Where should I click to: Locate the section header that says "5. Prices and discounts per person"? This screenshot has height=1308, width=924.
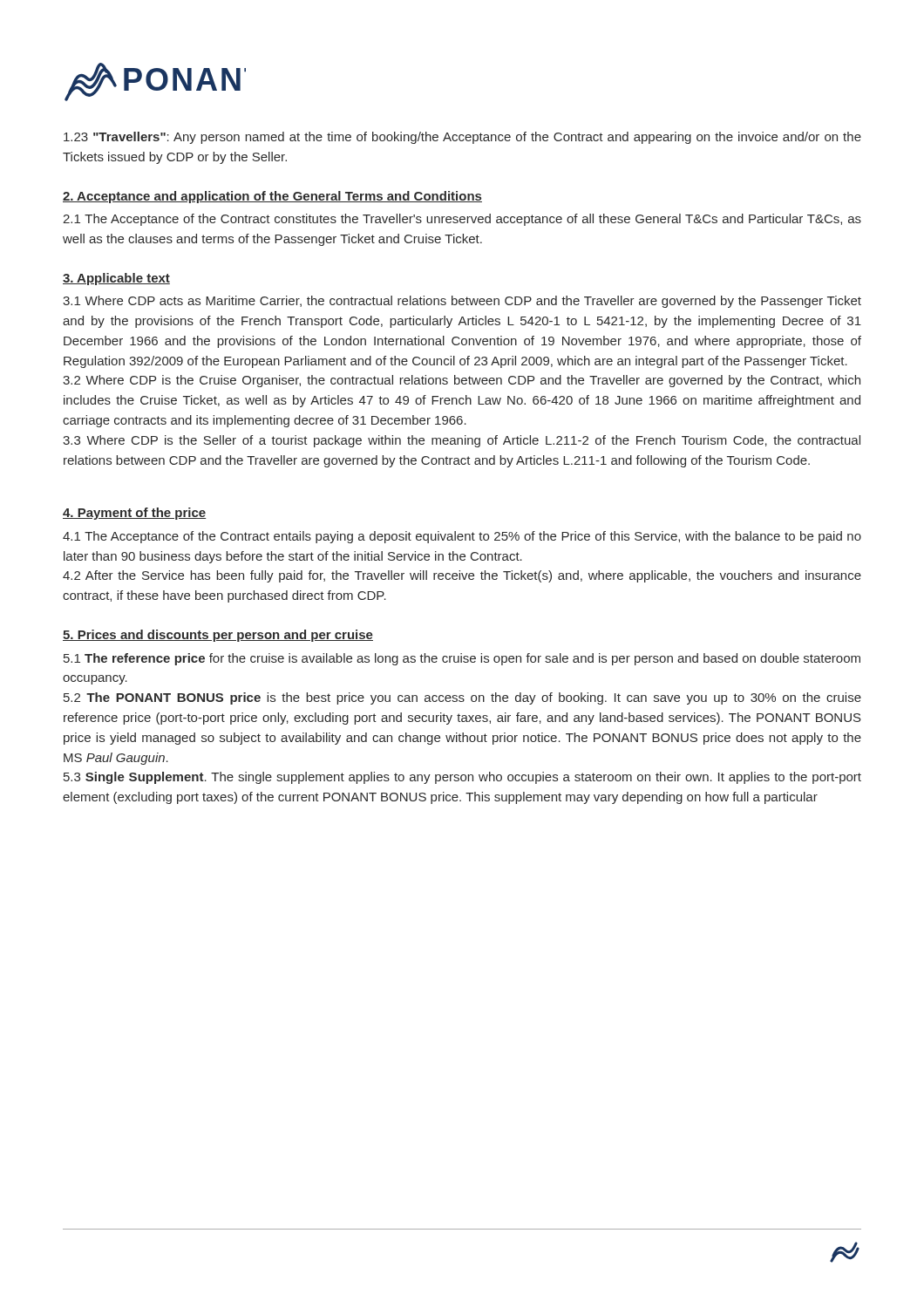[x=218, y=634]
